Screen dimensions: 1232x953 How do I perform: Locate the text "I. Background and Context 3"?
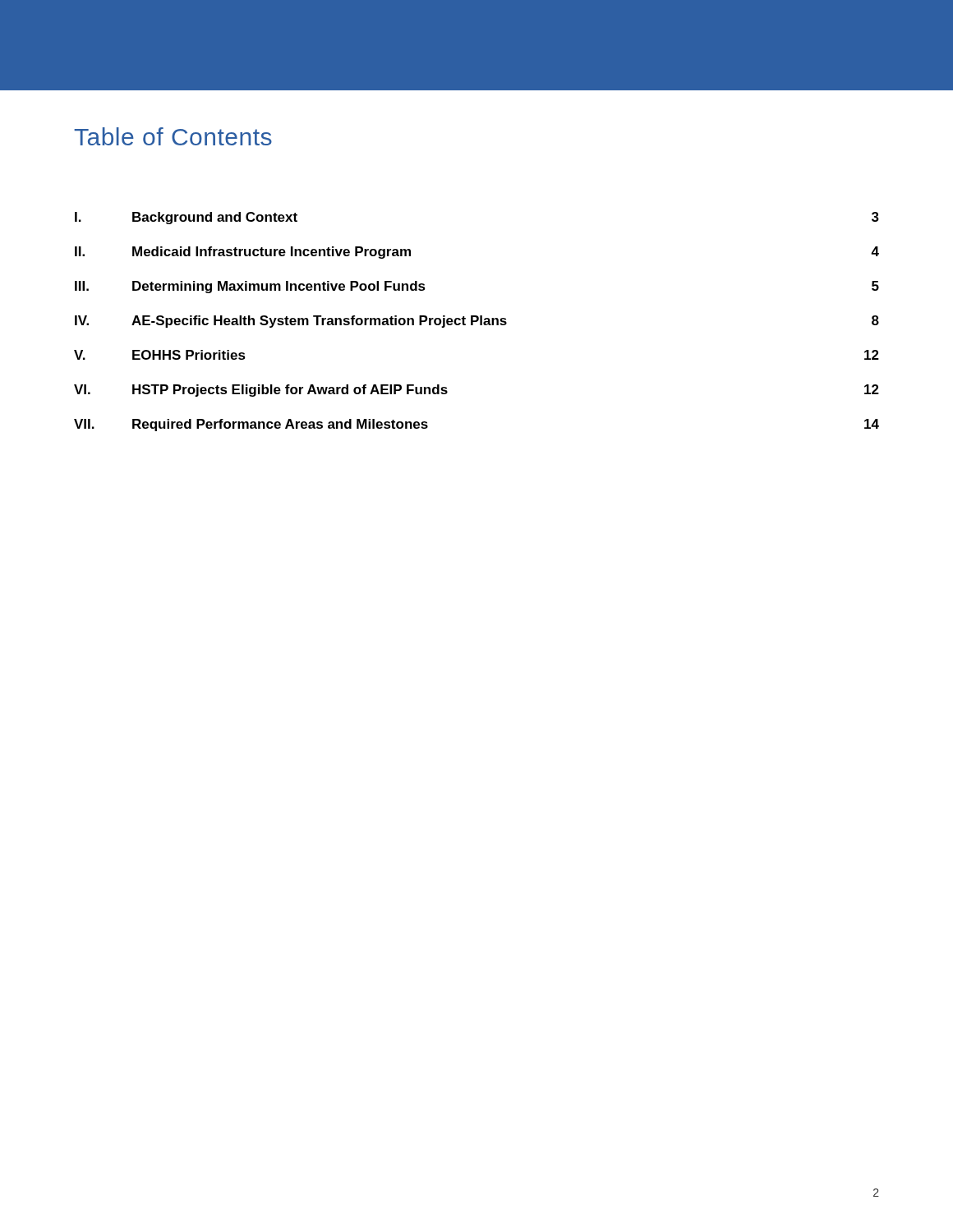pyautogui.click(x=76, y=218)
